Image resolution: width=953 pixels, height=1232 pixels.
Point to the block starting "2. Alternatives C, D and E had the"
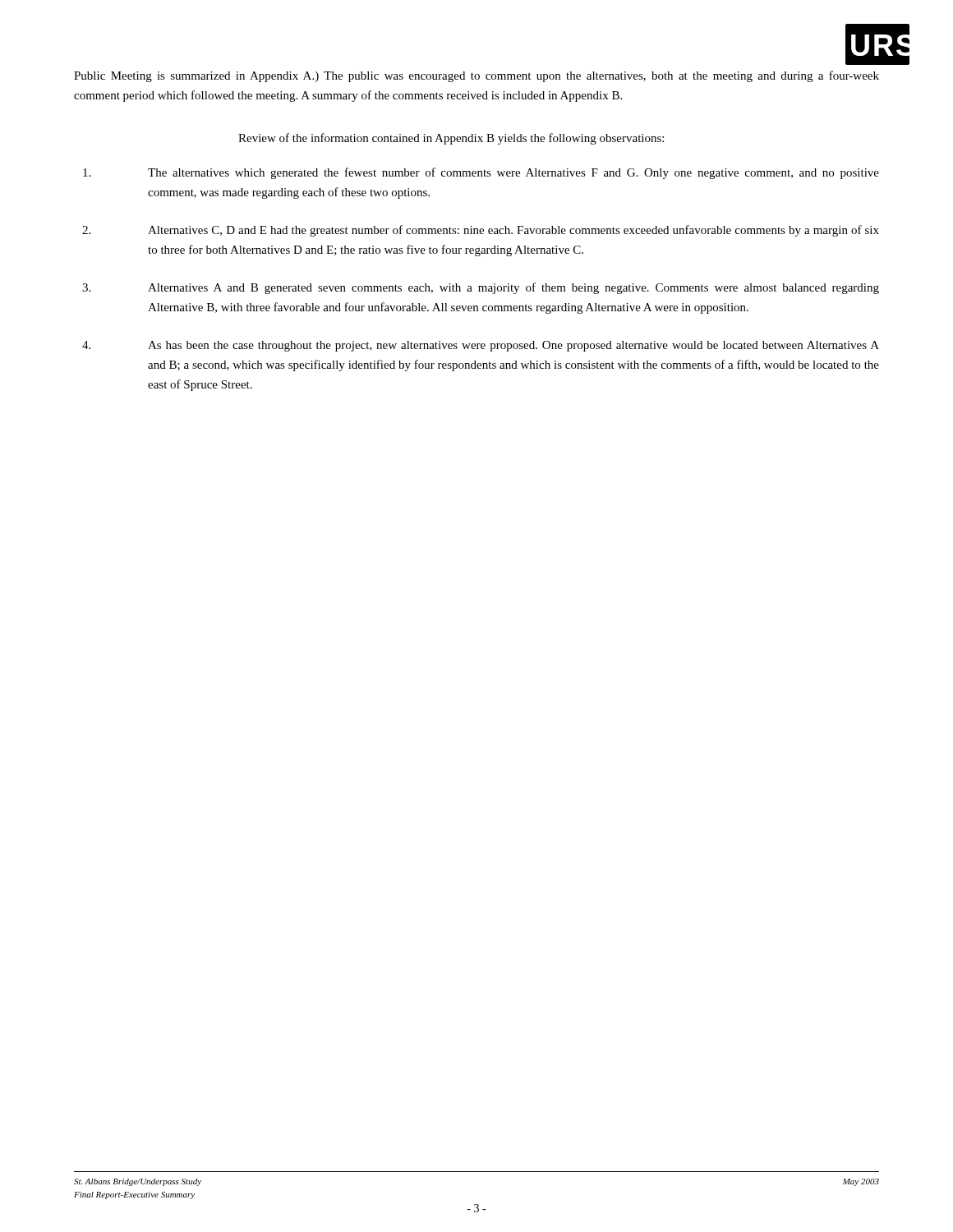point(476,240)
